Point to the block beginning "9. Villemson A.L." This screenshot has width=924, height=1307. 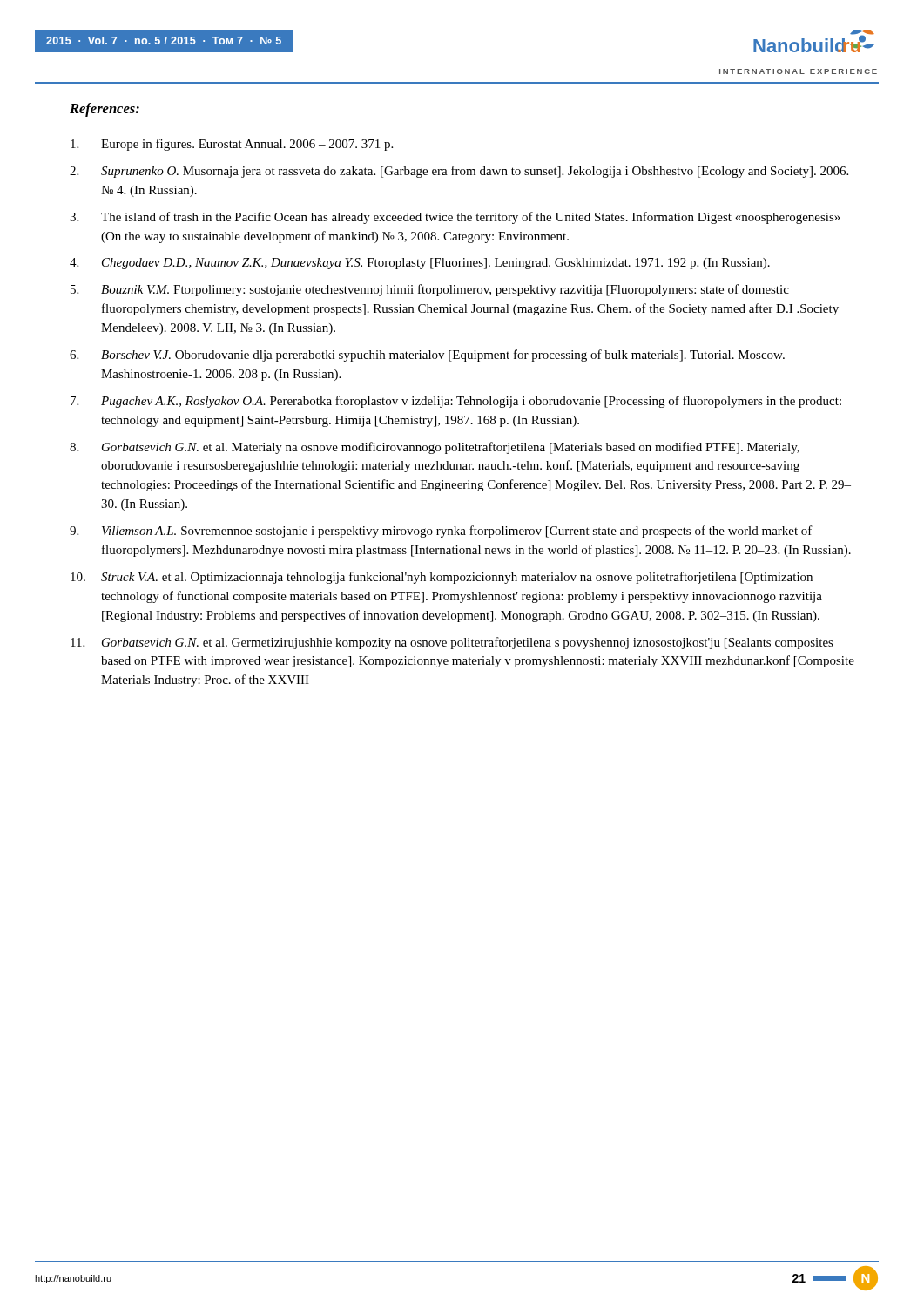tap(462, 541)
